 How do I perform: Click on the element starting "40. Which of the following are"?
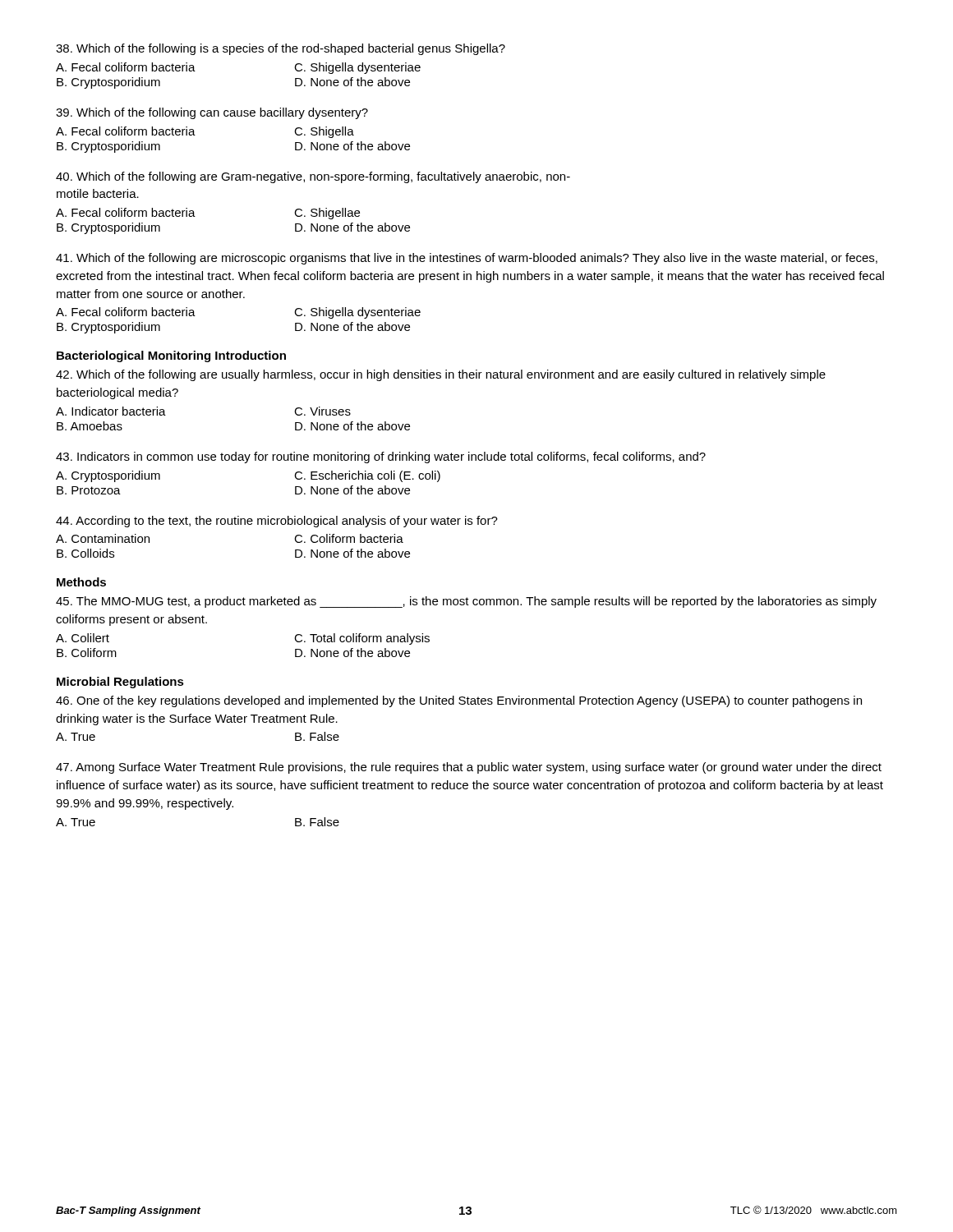pos(313,177)
